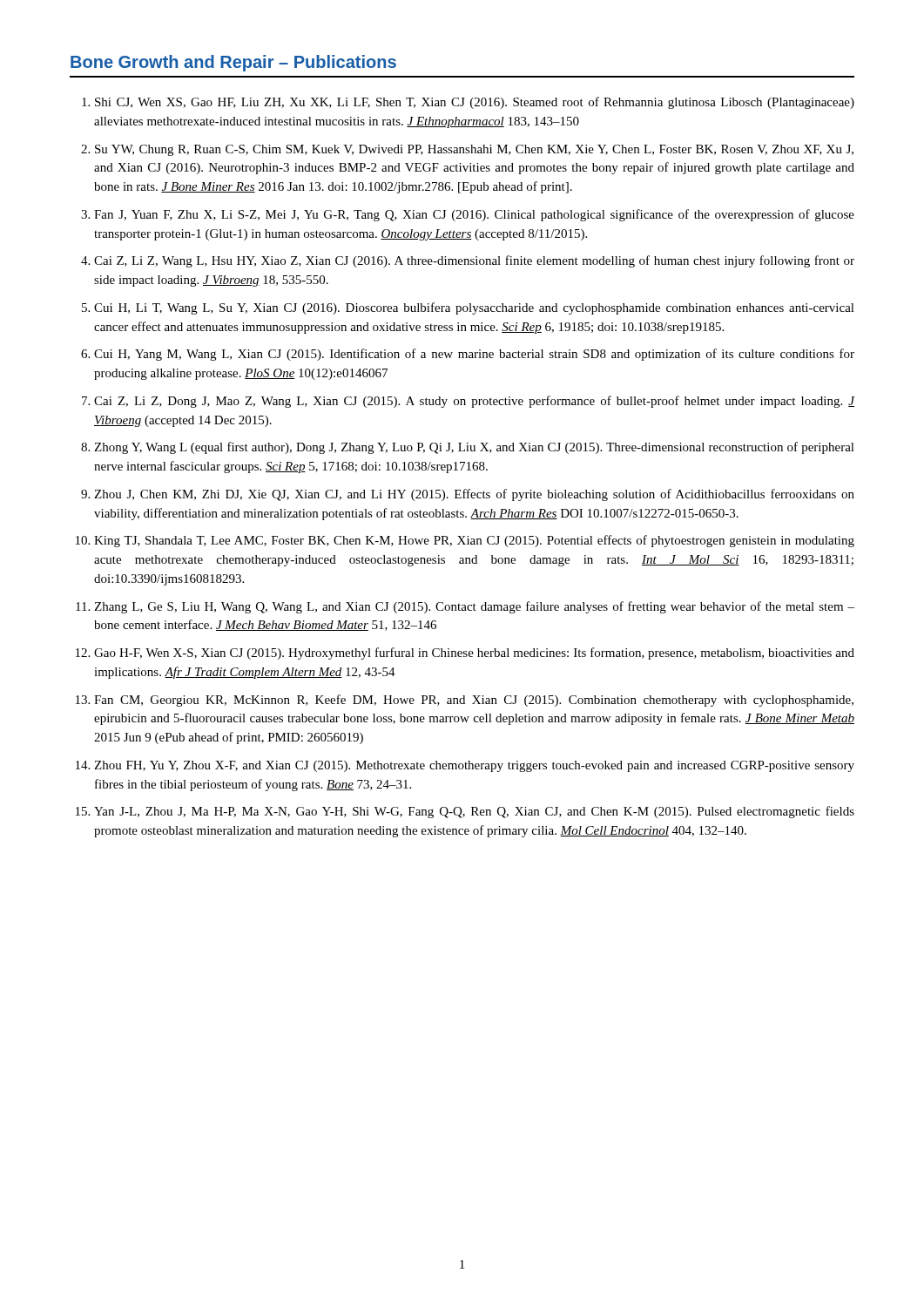Locate the block of text that opens with "Su YW, Chung"
The image size is (924, 1307).
(474, 167)
